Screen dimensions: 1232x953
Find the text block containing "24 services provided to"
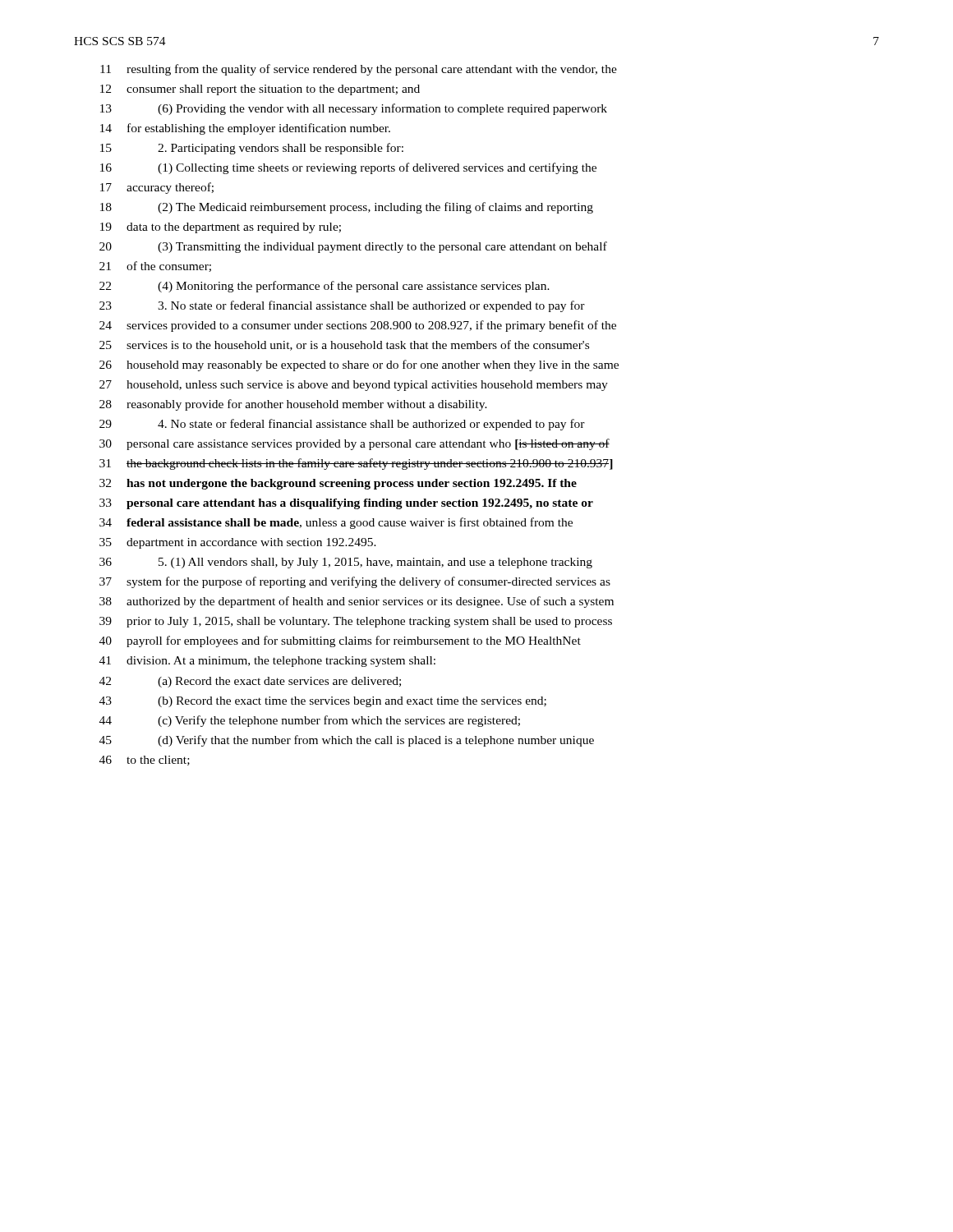(476, 325)
